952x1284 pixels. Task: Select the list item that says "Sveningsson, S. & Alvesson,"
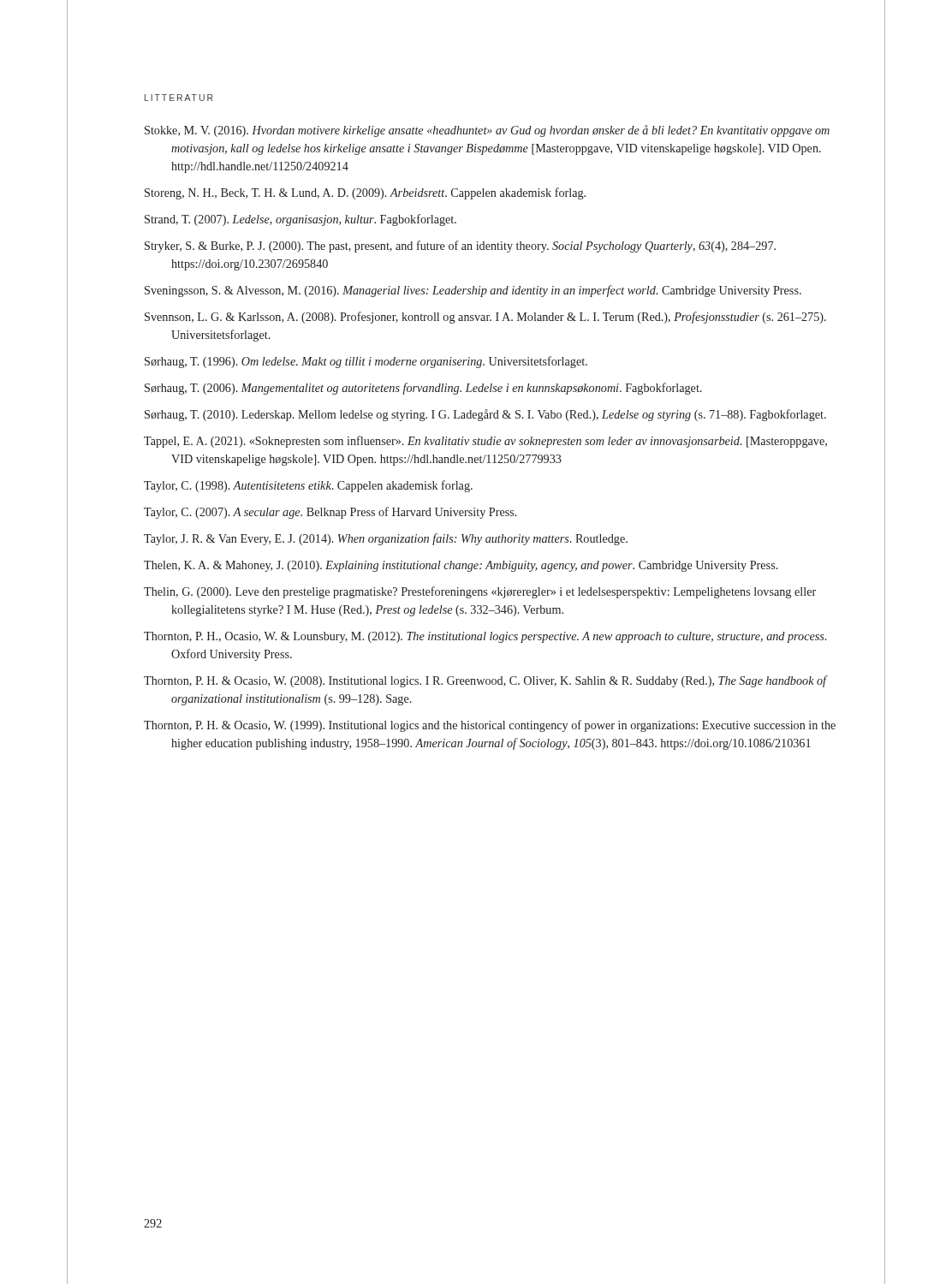coord(473,290)
